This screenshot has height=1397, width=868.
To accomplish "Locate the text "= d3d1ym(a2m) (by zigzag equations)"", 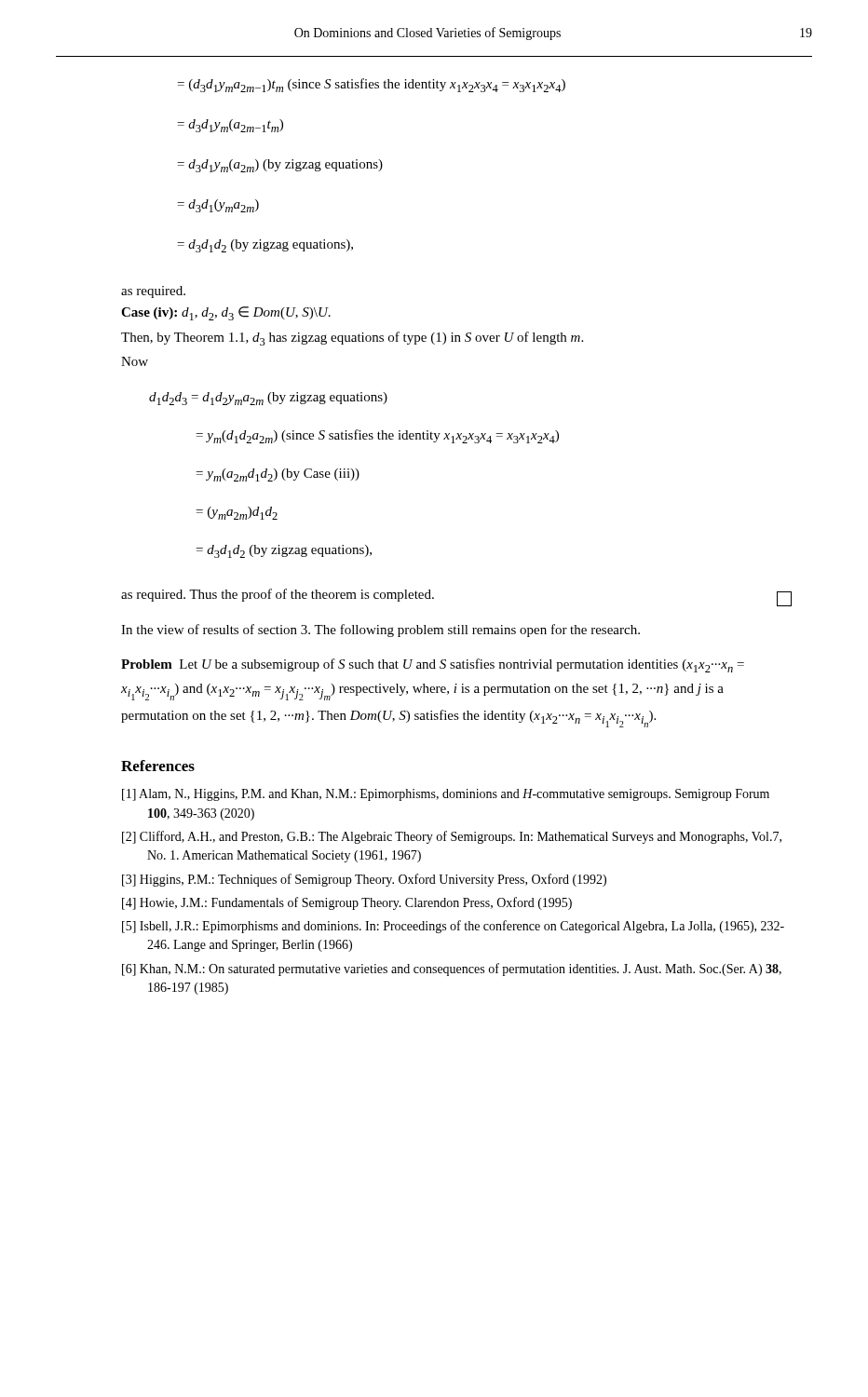I will 280,166.
